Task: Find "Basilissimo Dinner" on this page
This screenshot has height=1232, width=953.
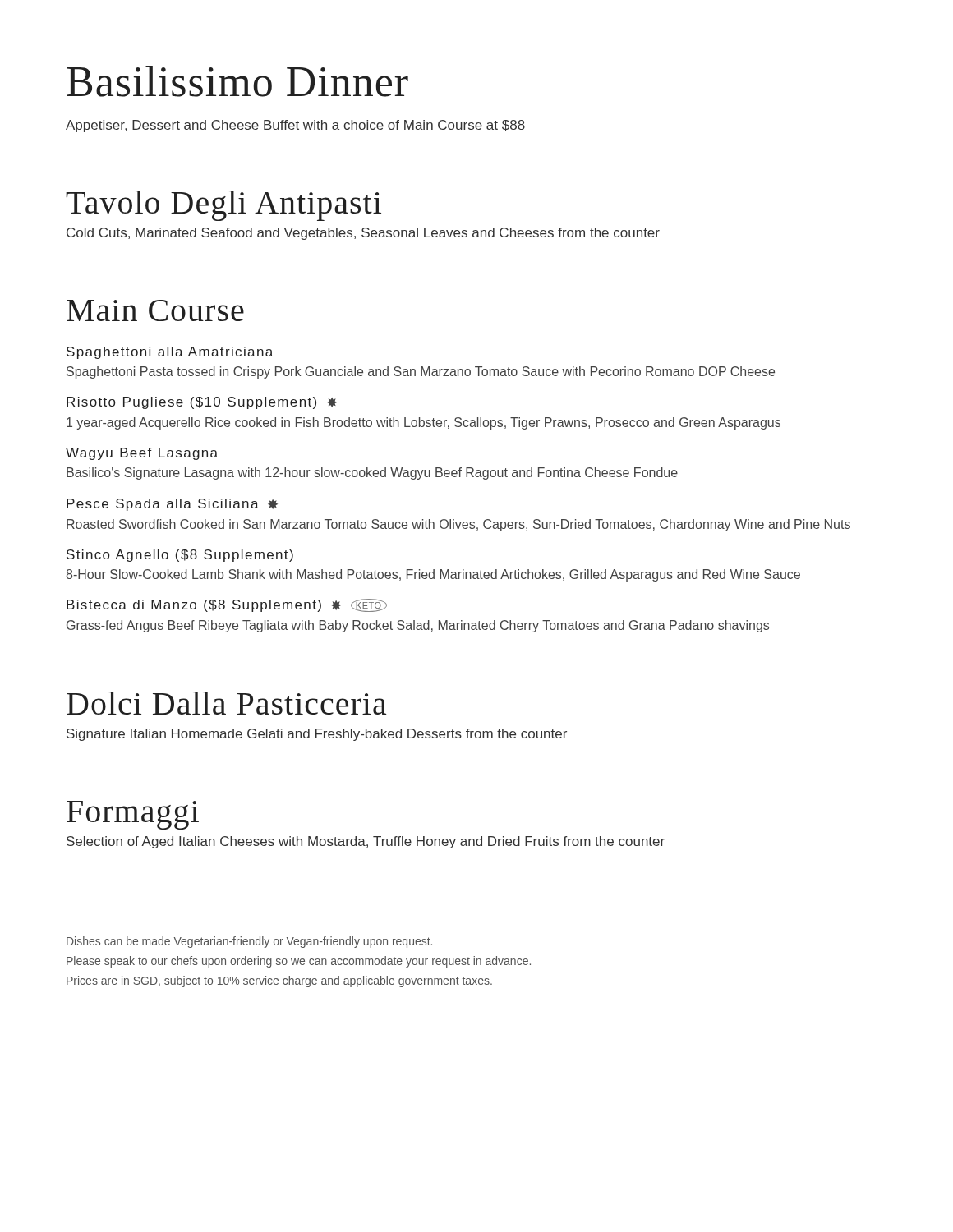Action: [x=237, y=82]
